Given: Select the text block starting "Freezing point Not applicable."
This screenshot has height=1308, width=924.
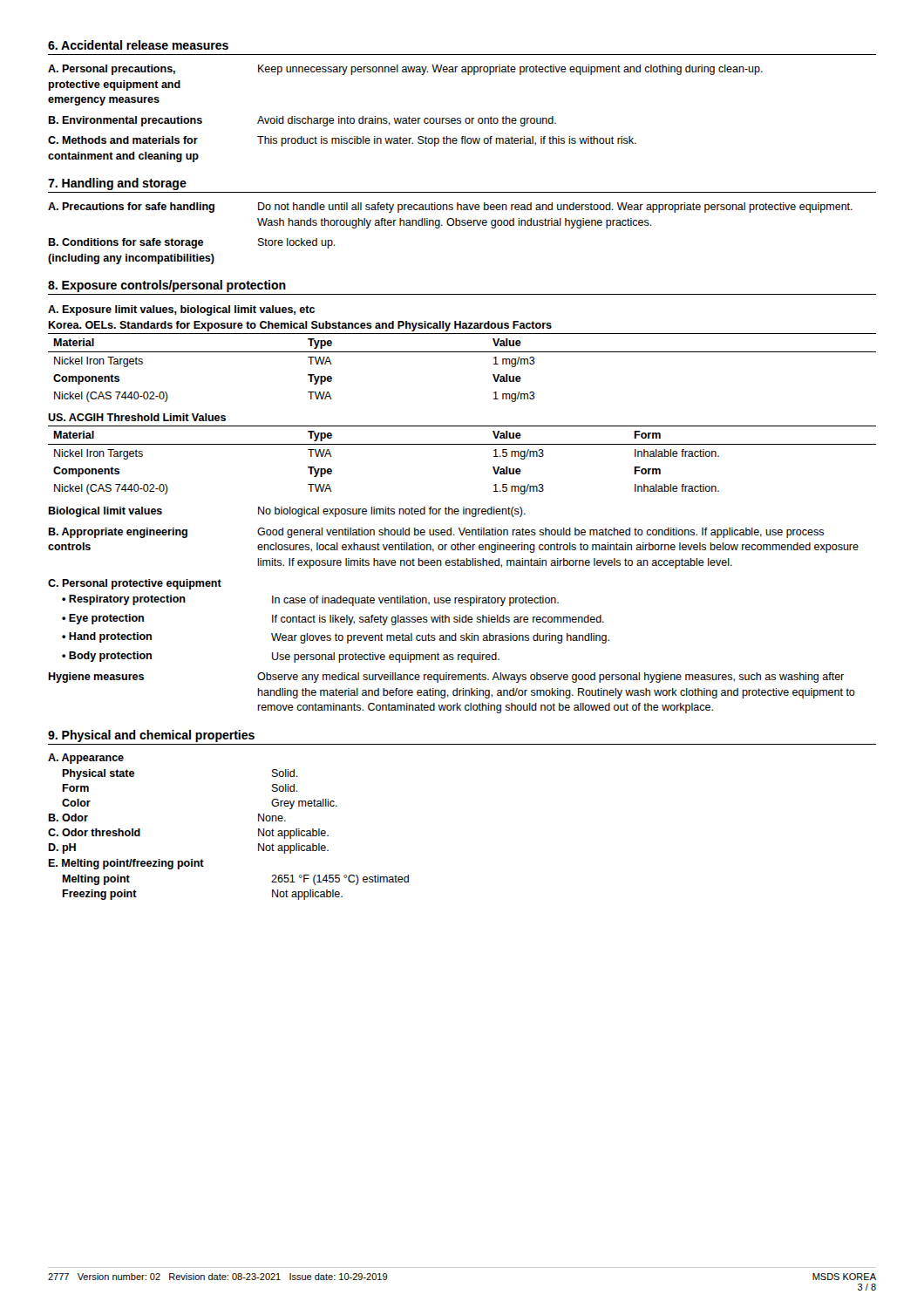Looking at the screenshot, I should (x=100, y=894).
